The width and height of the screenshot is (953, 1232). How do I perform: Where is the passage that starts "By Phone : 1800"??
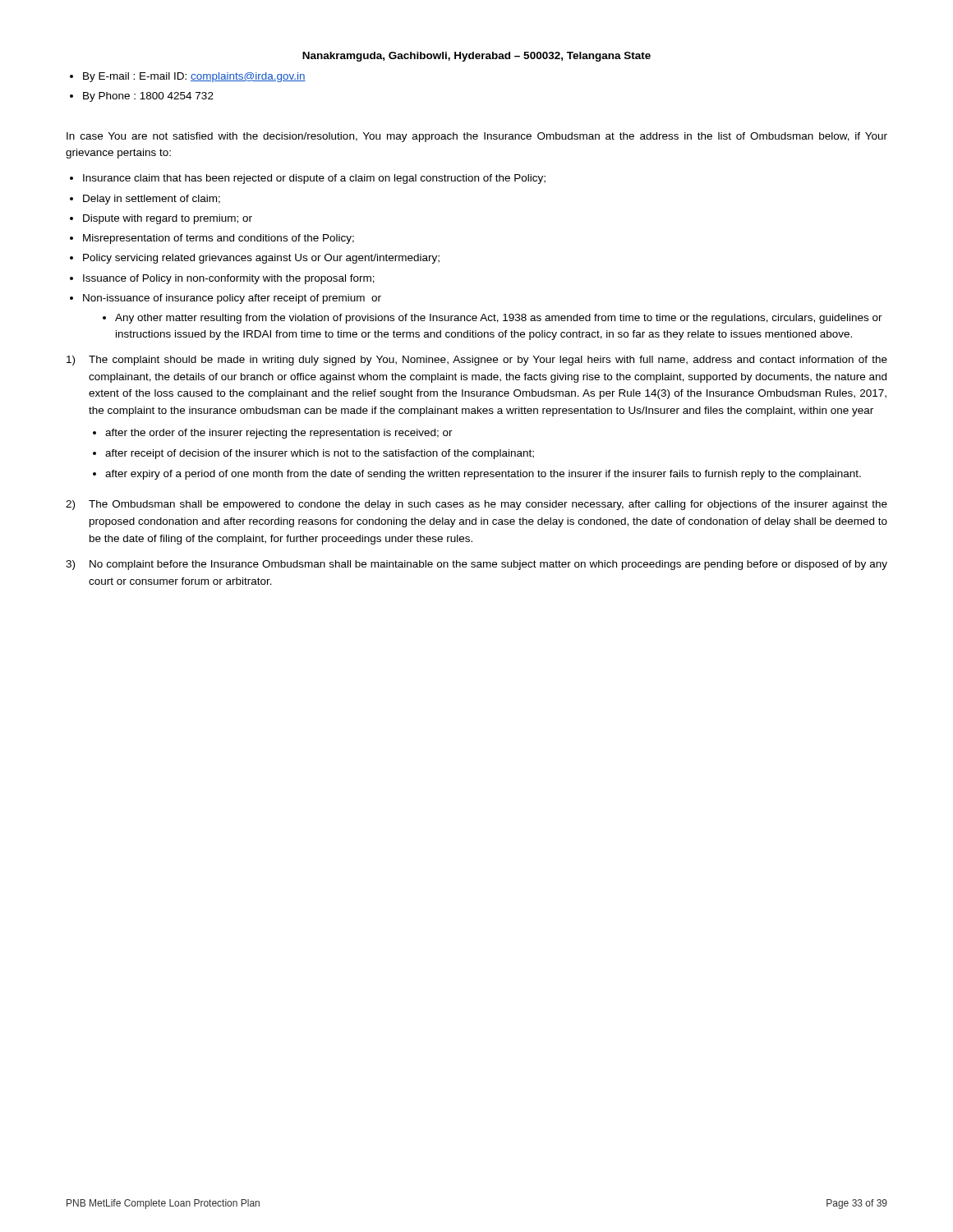(x=148, y=96)
